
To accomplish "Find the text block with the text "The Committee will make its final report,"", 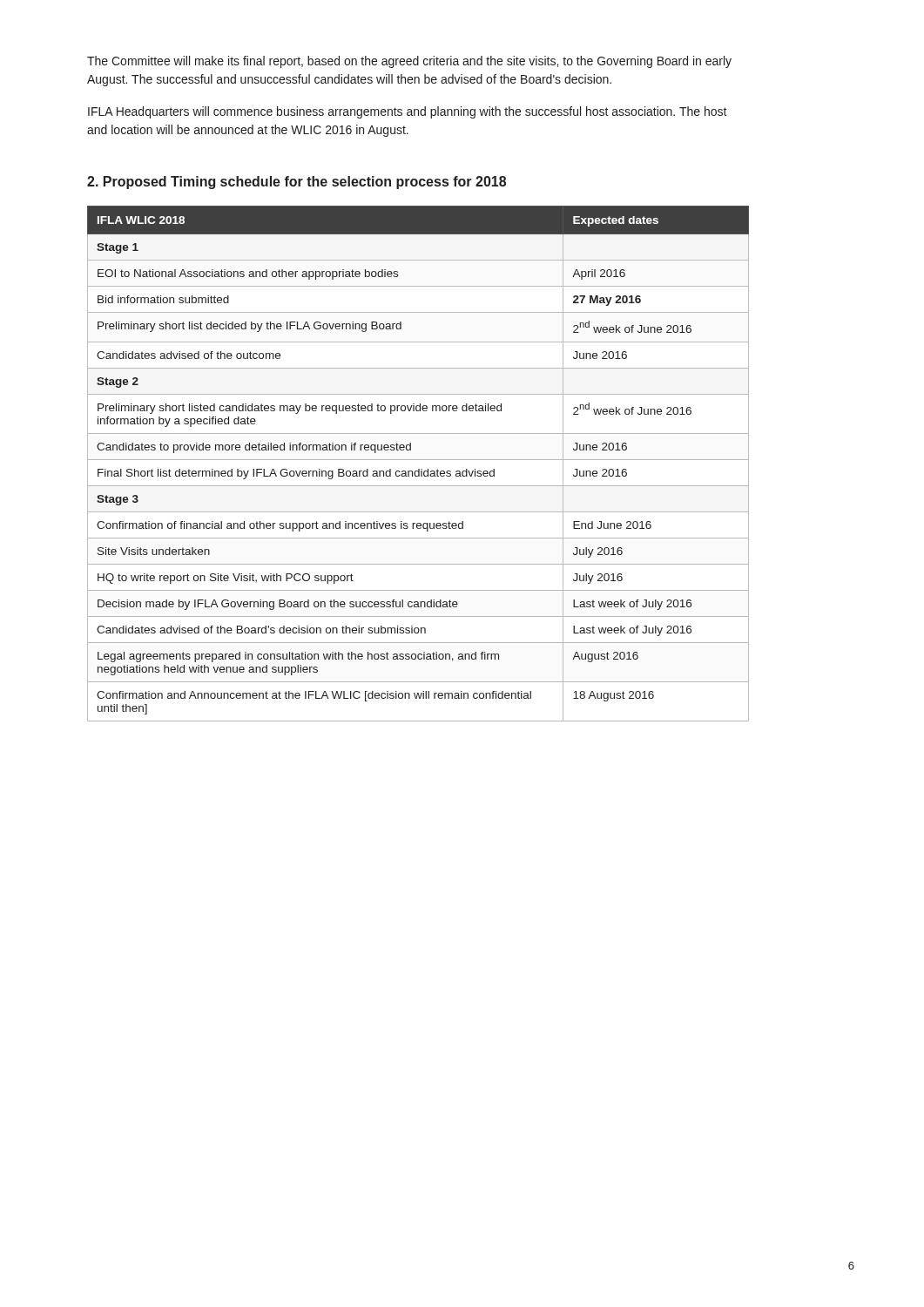I will [x=409, y=70].
